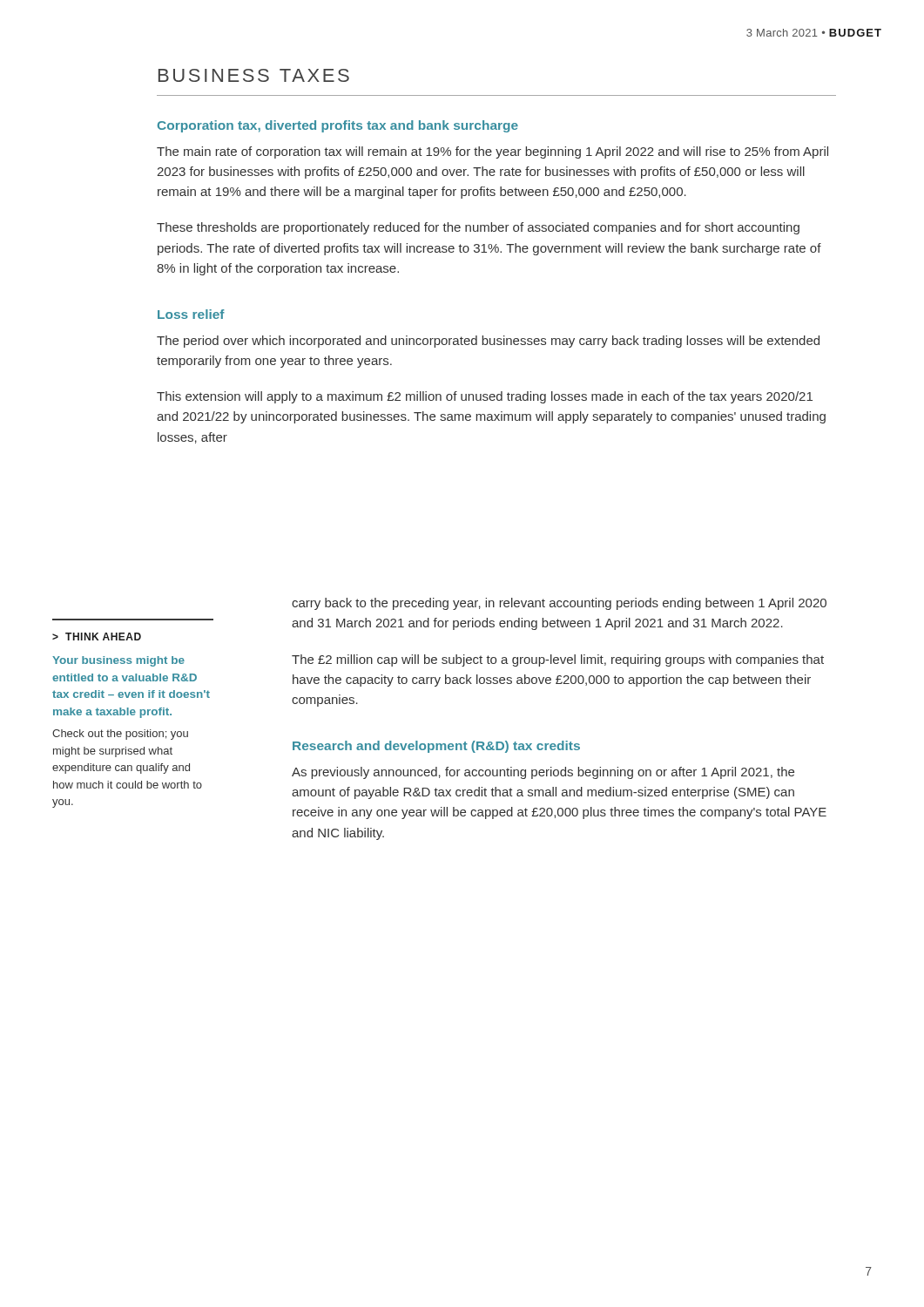Point to the element starting "Corporation tax, diverted profits tax and"
Screen dimensions: 1307x924
coord(338,125)
